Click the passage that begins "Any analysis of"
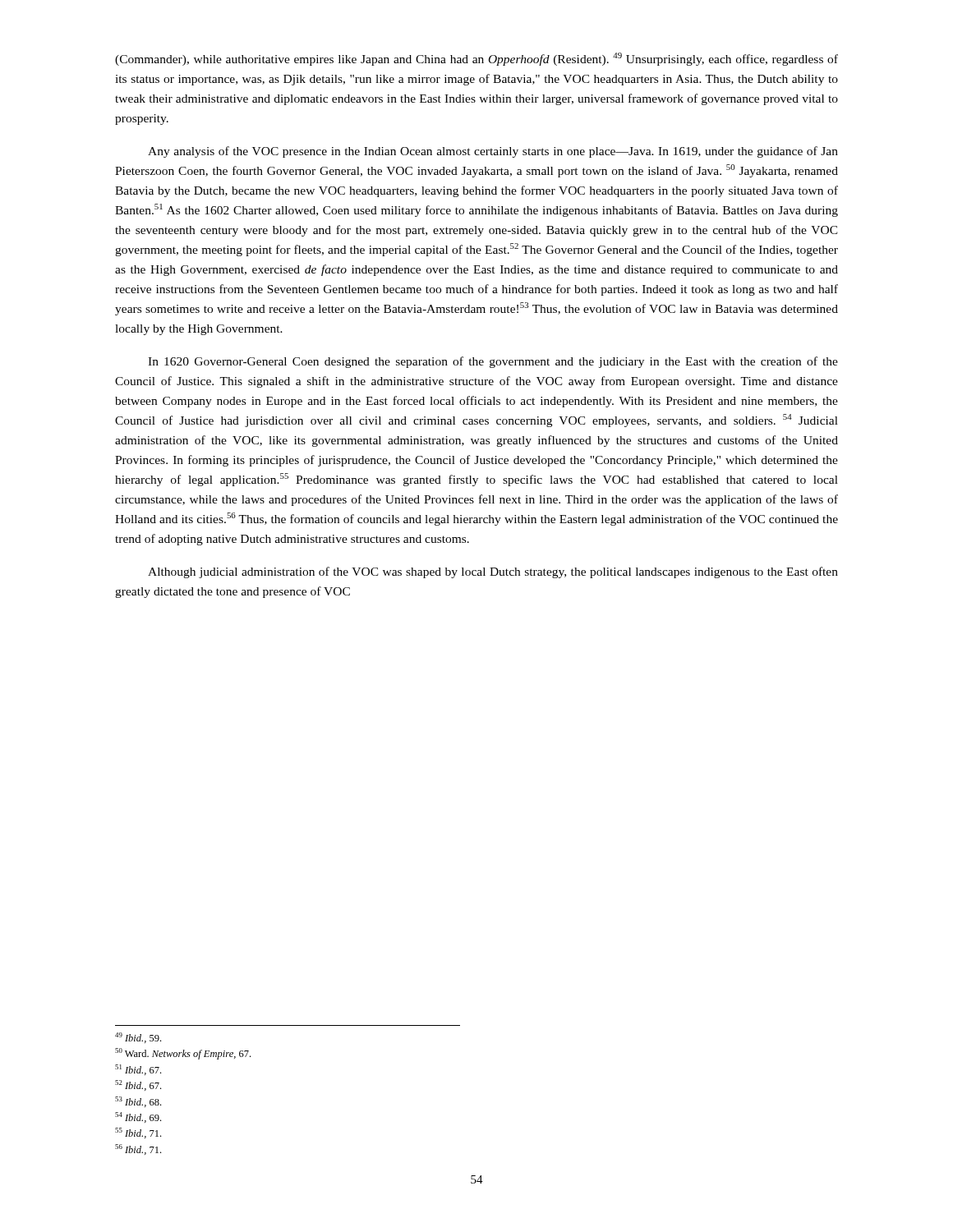This screenshot has height=1232, width=953. 476,240
